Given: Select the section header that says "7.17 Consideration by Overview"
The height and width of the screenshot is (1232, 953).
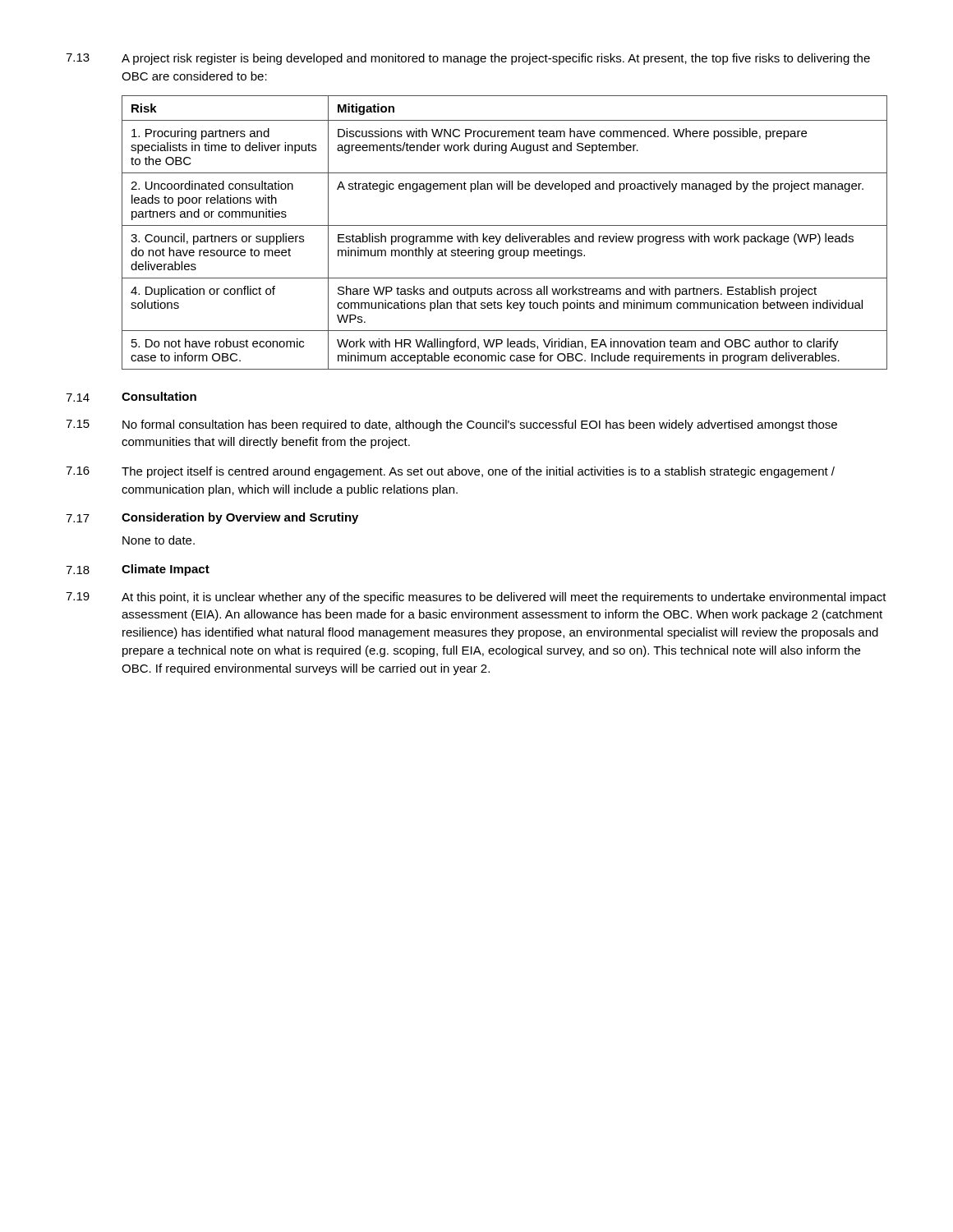Looking at the screenshot, I should pos(212,518).
